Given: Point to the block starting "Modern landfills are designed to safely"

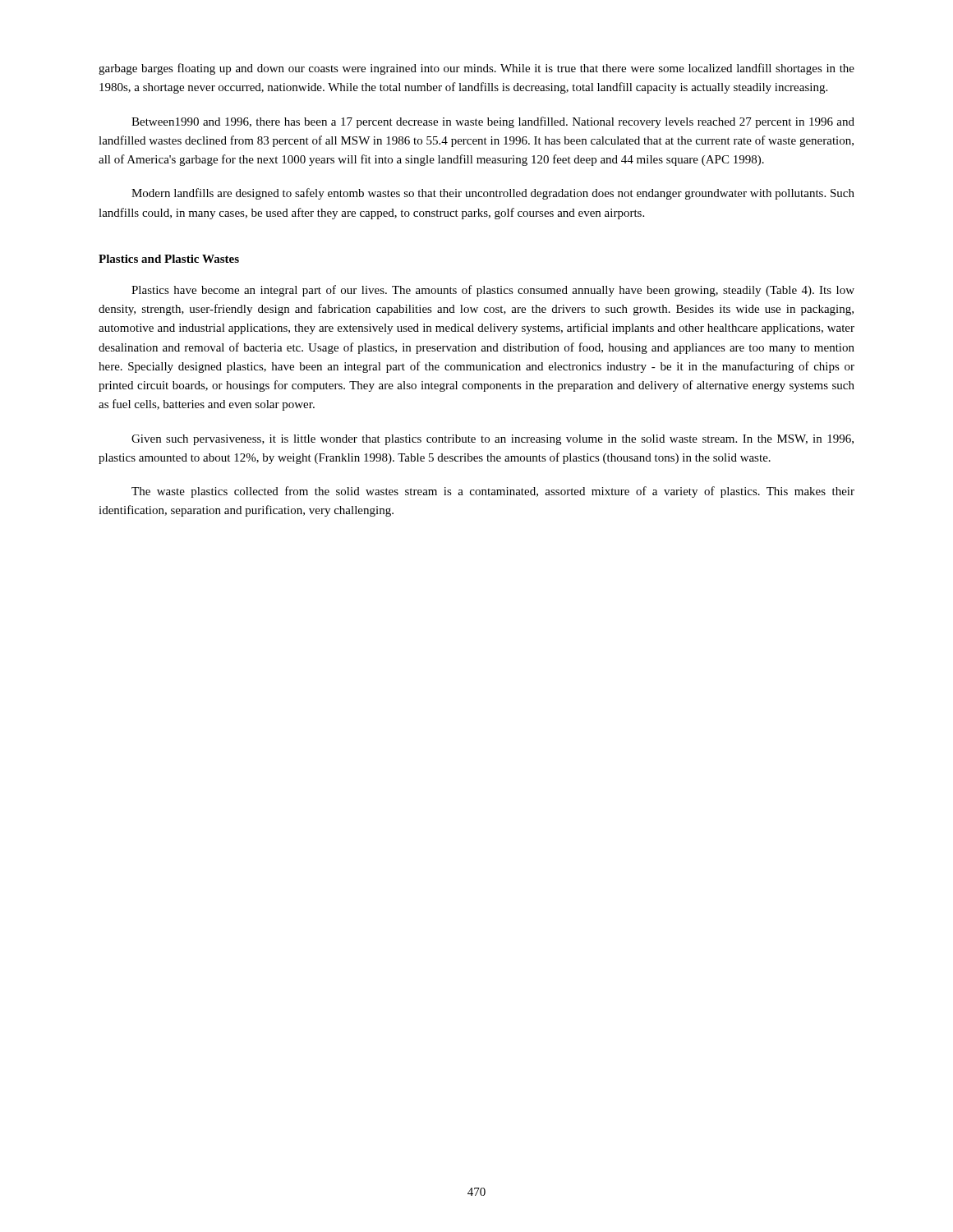Looking at the screenshot, I should click(x=476, y=203).
